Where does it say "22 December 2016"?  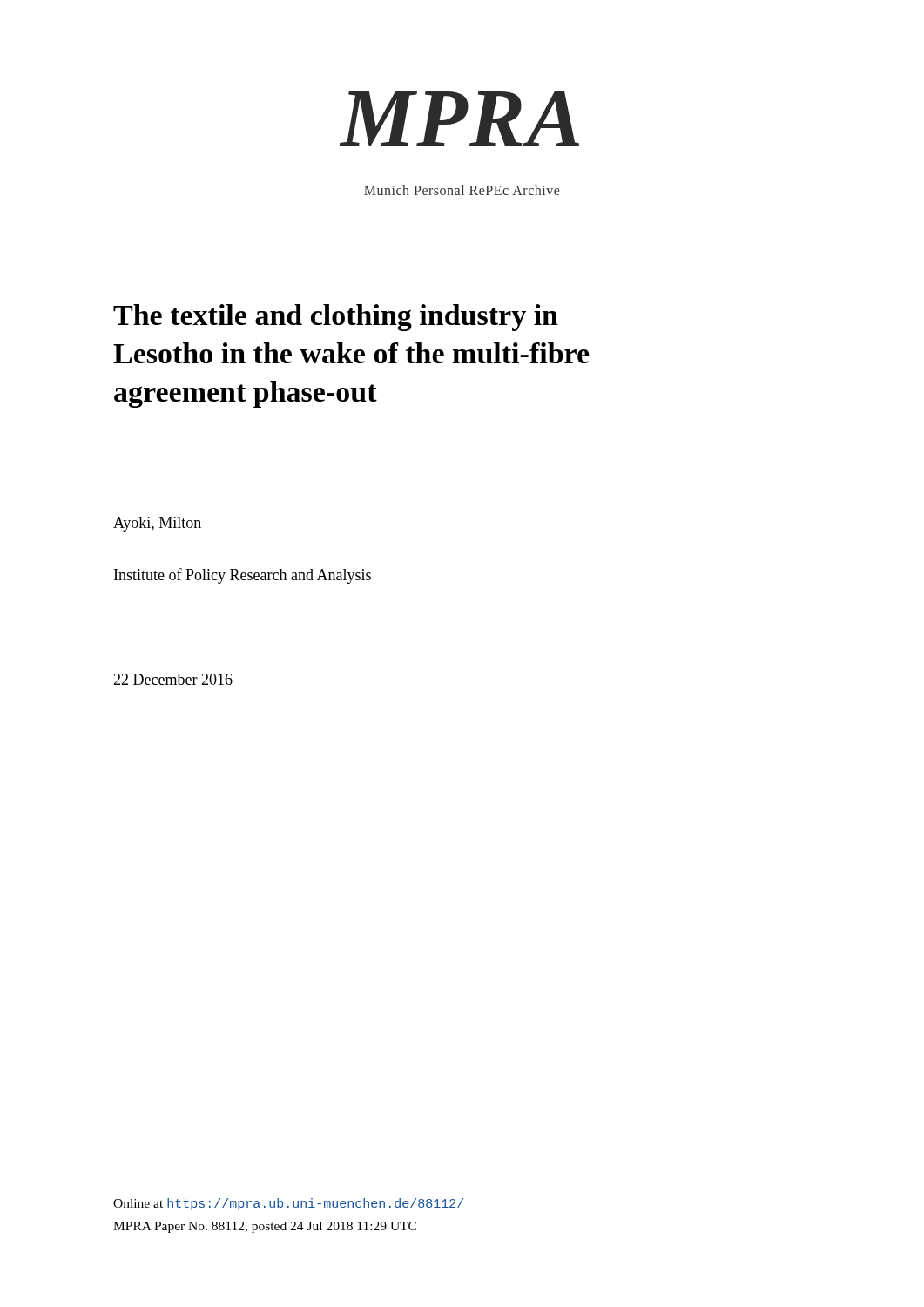pyautogui.click(x=173, y=680)
